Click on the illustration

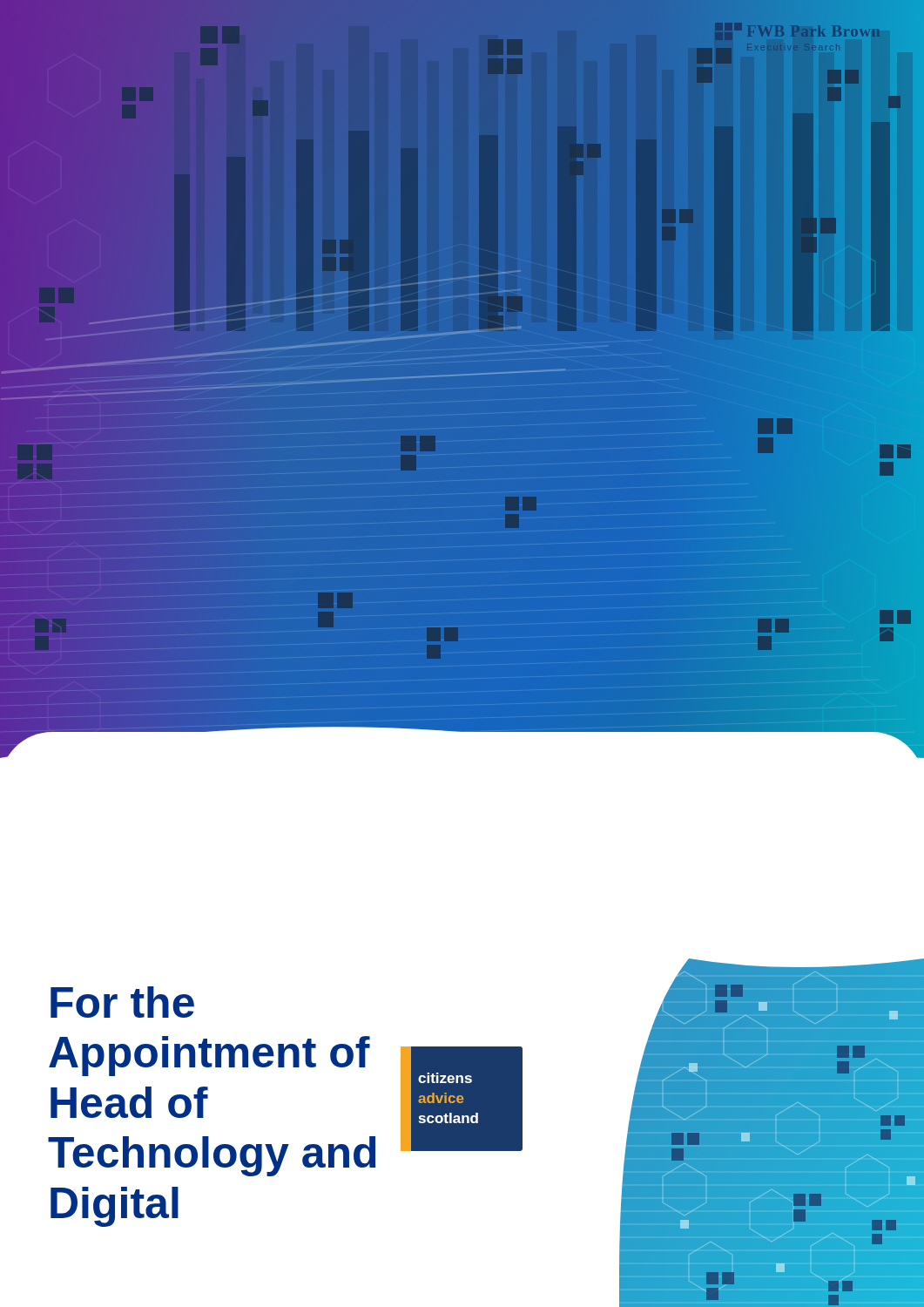pos(772,1133)
